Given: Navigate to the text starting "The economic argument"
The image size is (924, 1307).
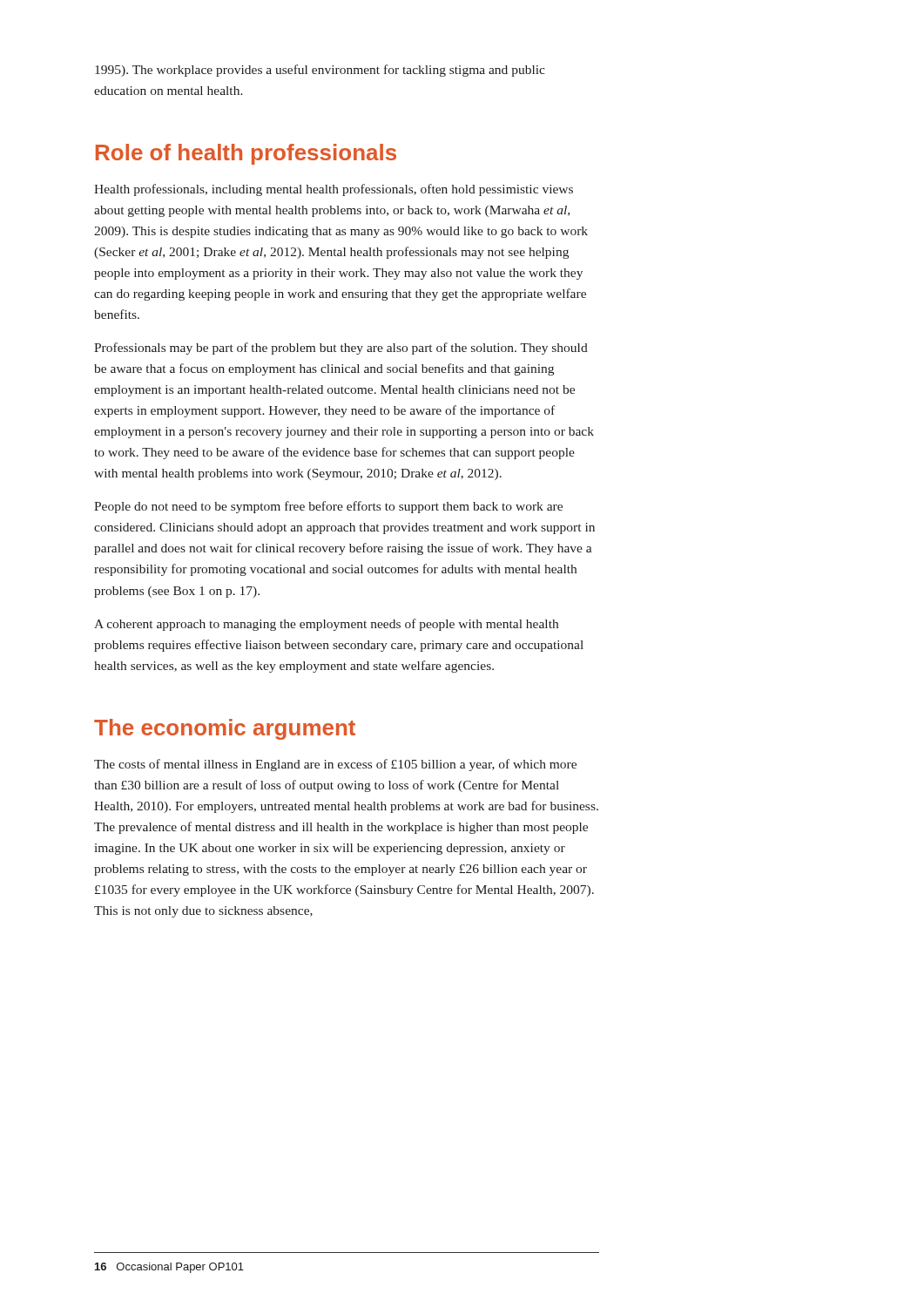Looking at the screenshot, I should [x=225, y=727].
